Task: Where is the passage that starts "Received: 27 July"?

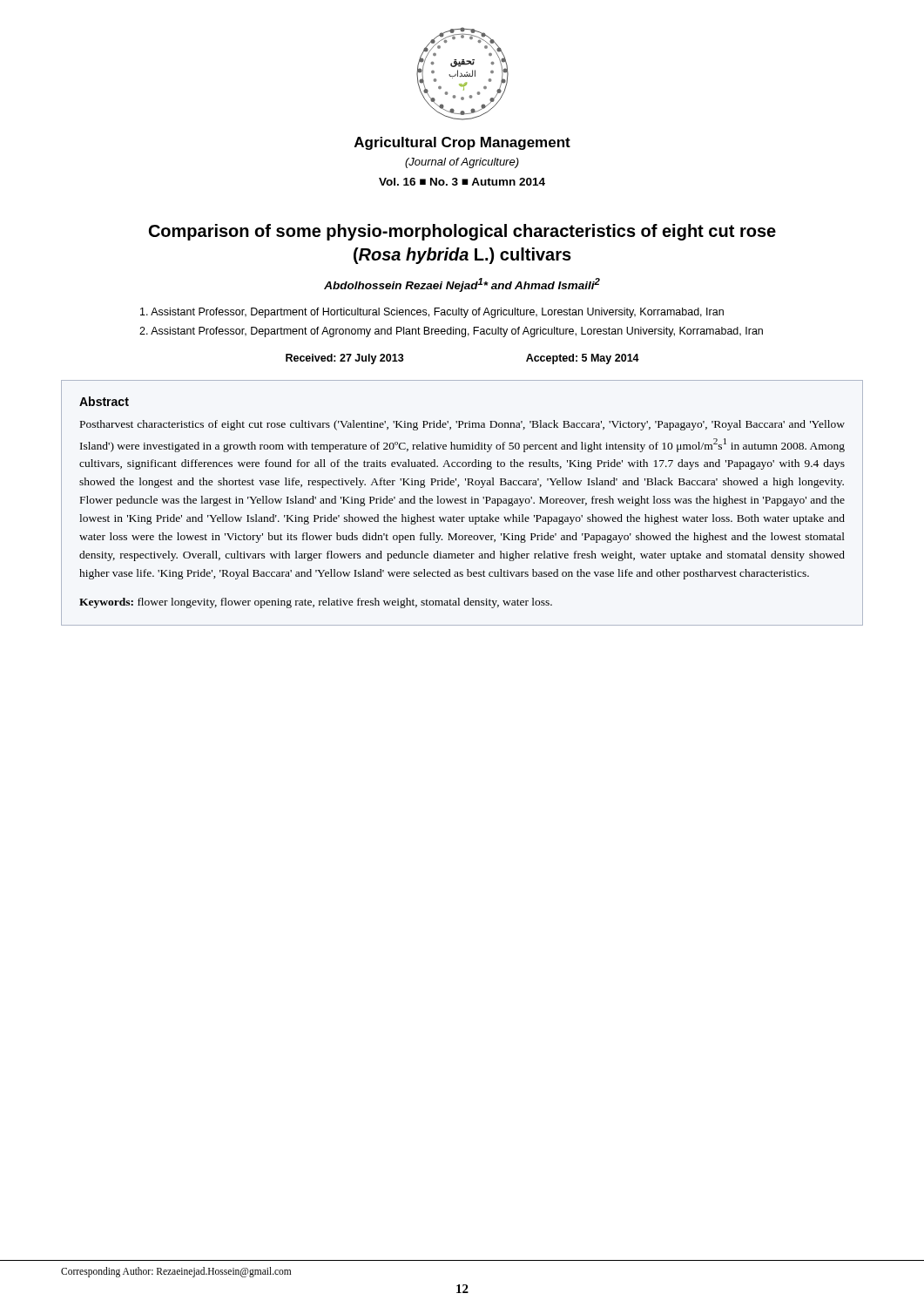Action: [345, 360]
